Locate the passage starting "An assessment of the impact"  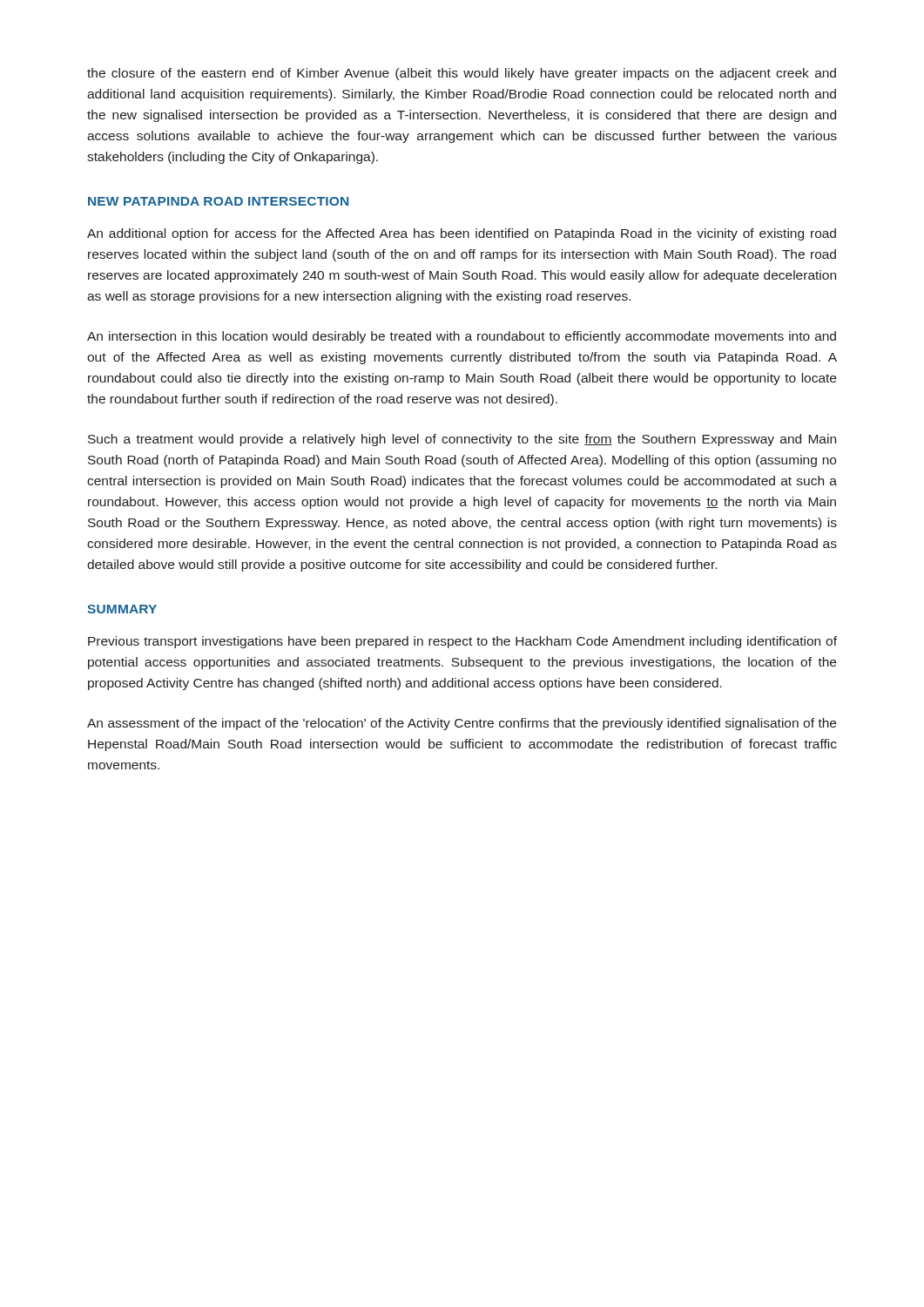coord(462,744)
